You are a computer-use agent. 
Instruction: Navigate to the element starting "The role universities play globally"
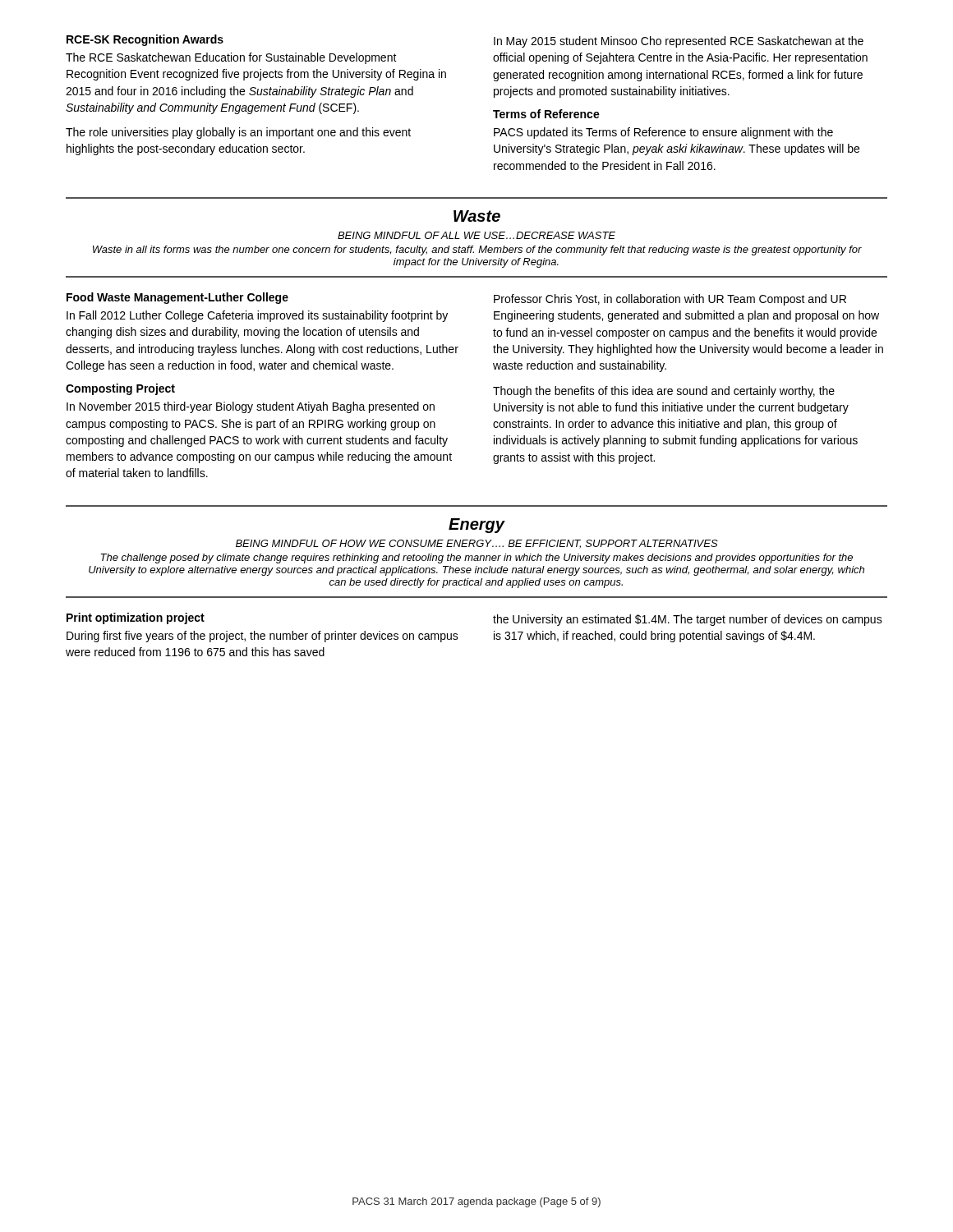(x=263, y=141)
